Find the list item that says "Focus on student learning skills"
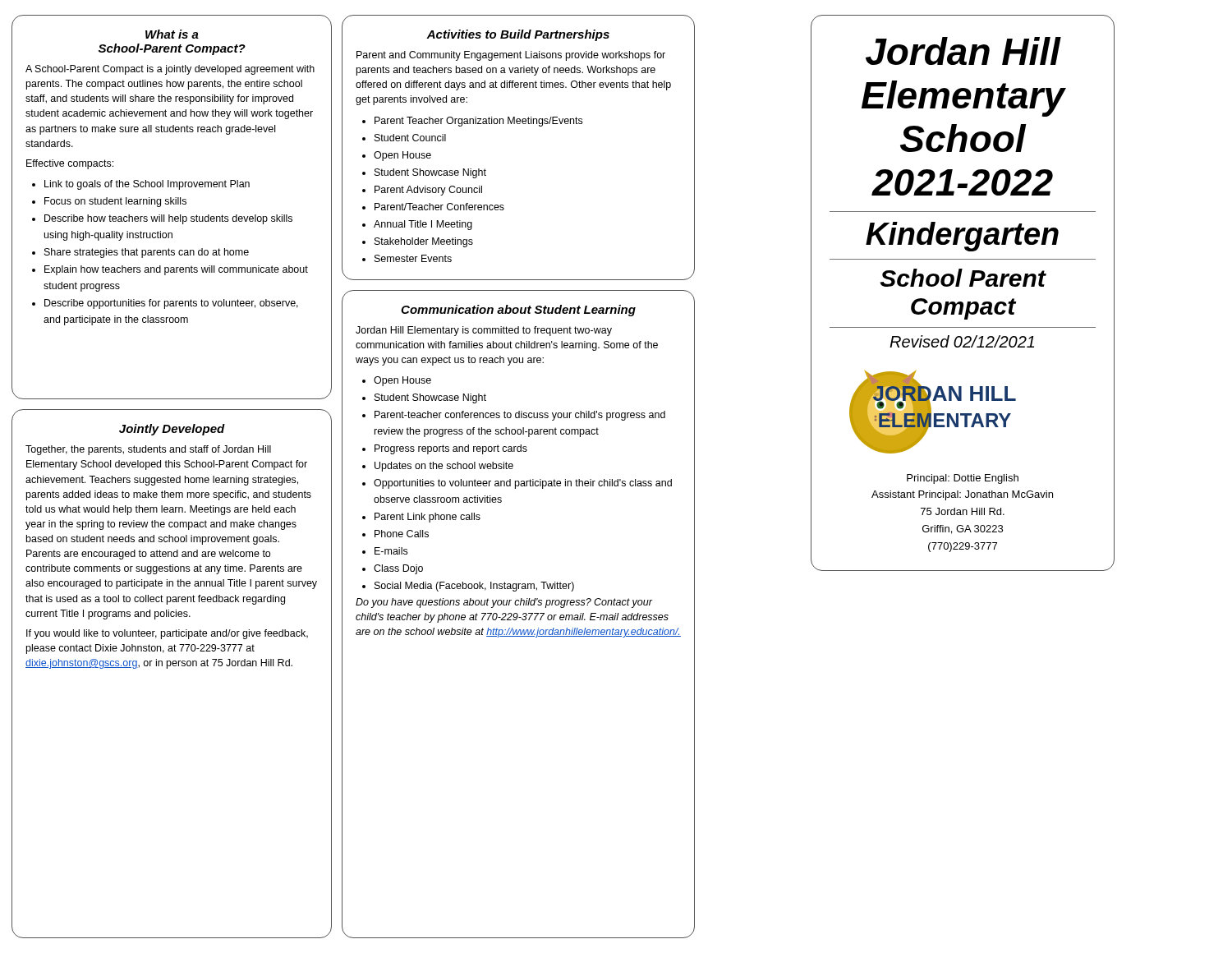 click(x=115, y=201)
